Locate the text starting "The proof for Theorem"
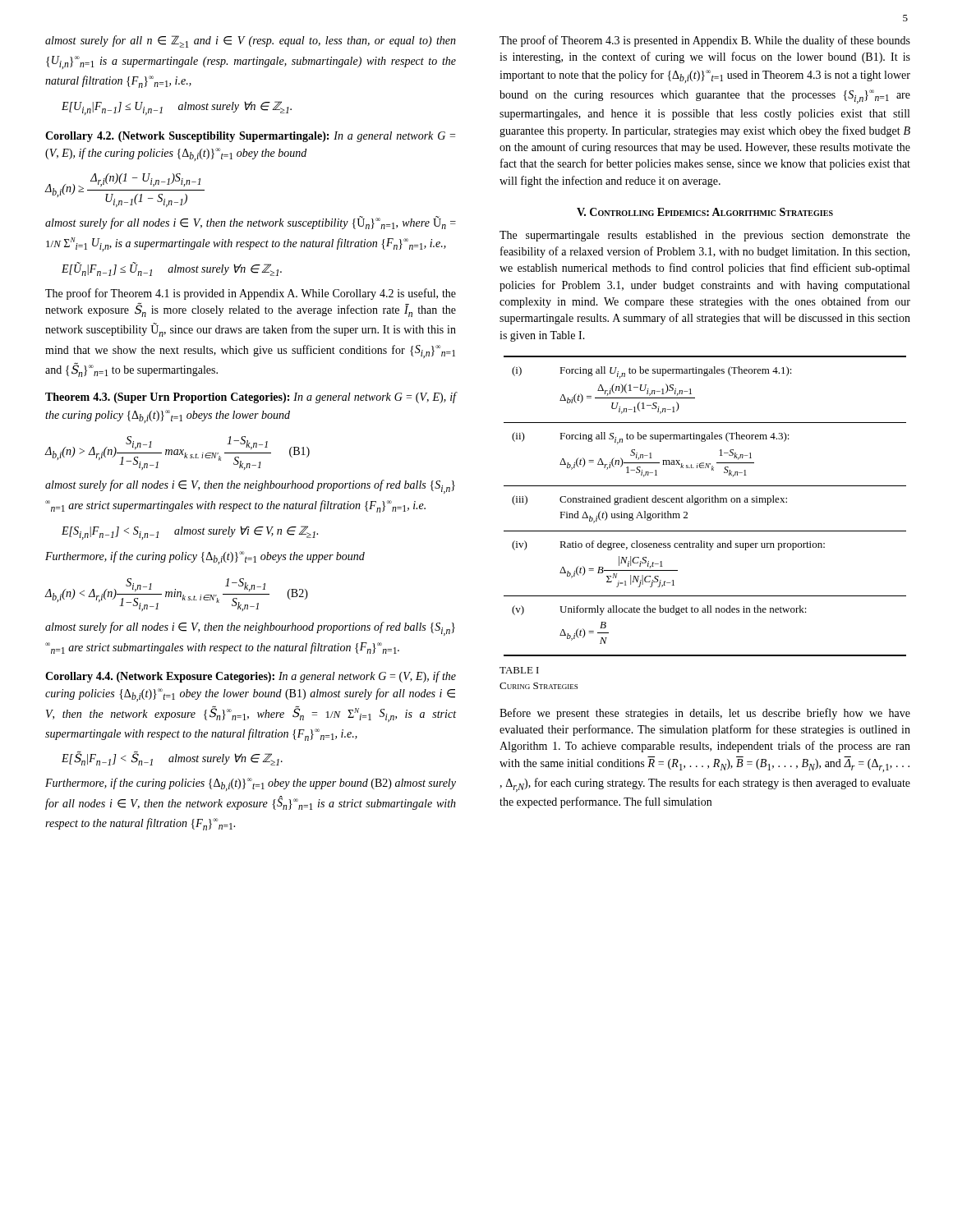Screen dimensions: 1232x953 (x=251, y=333)
